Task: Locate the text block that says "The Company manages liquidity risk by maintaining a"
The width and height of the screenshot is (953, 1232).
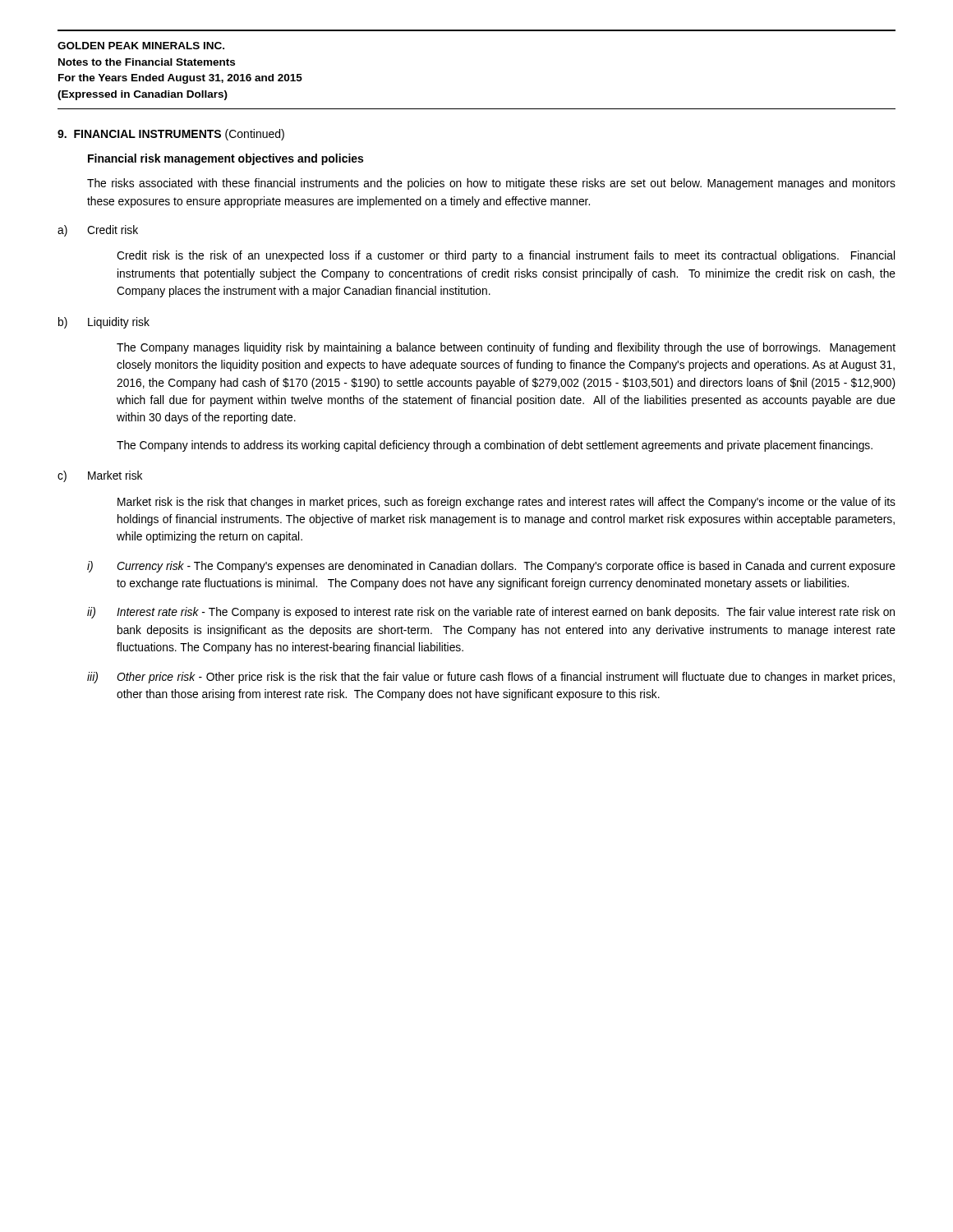Action: (x=506, y=383)
